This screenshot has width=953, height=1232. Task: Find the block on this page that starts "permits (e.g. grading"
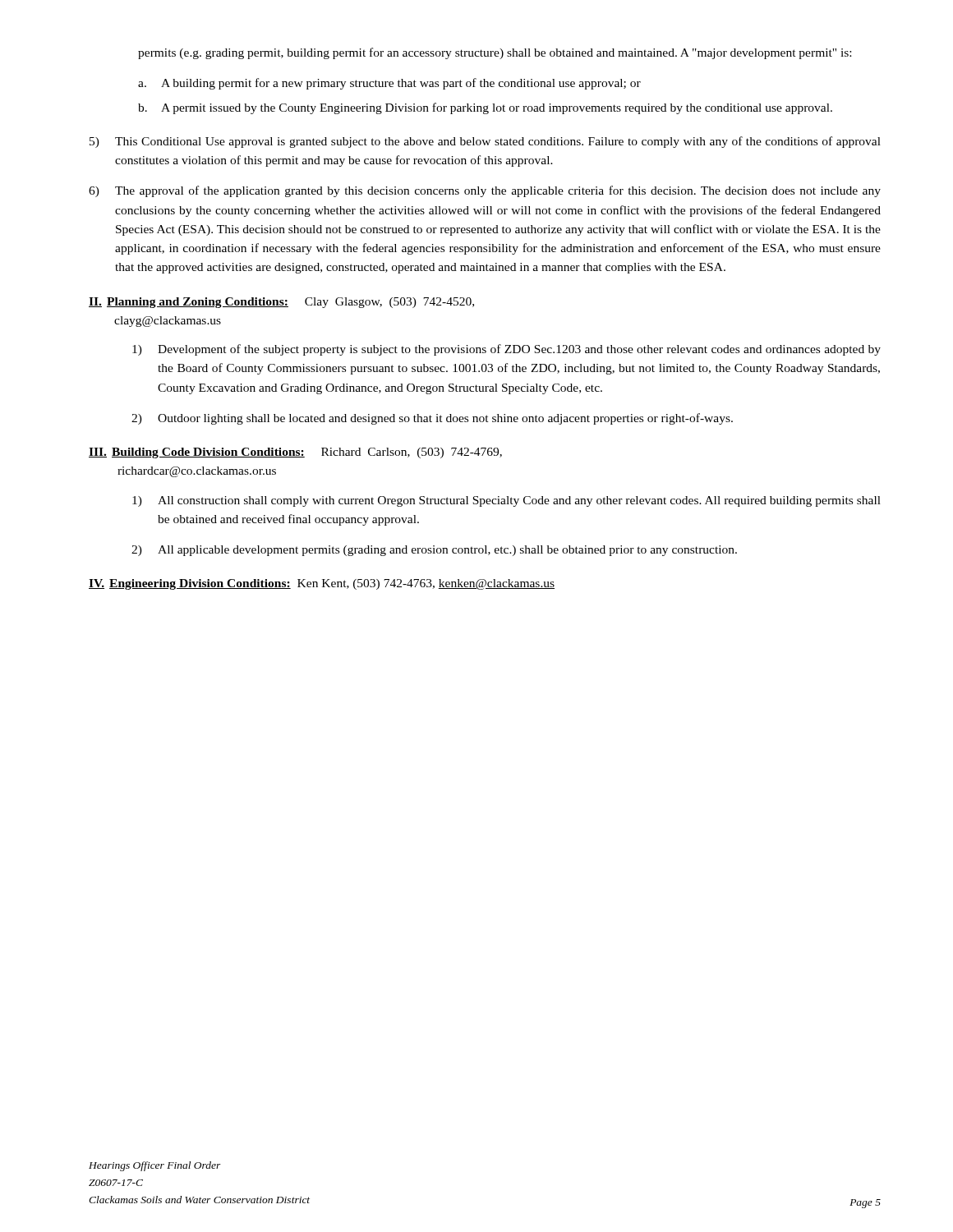495,52
